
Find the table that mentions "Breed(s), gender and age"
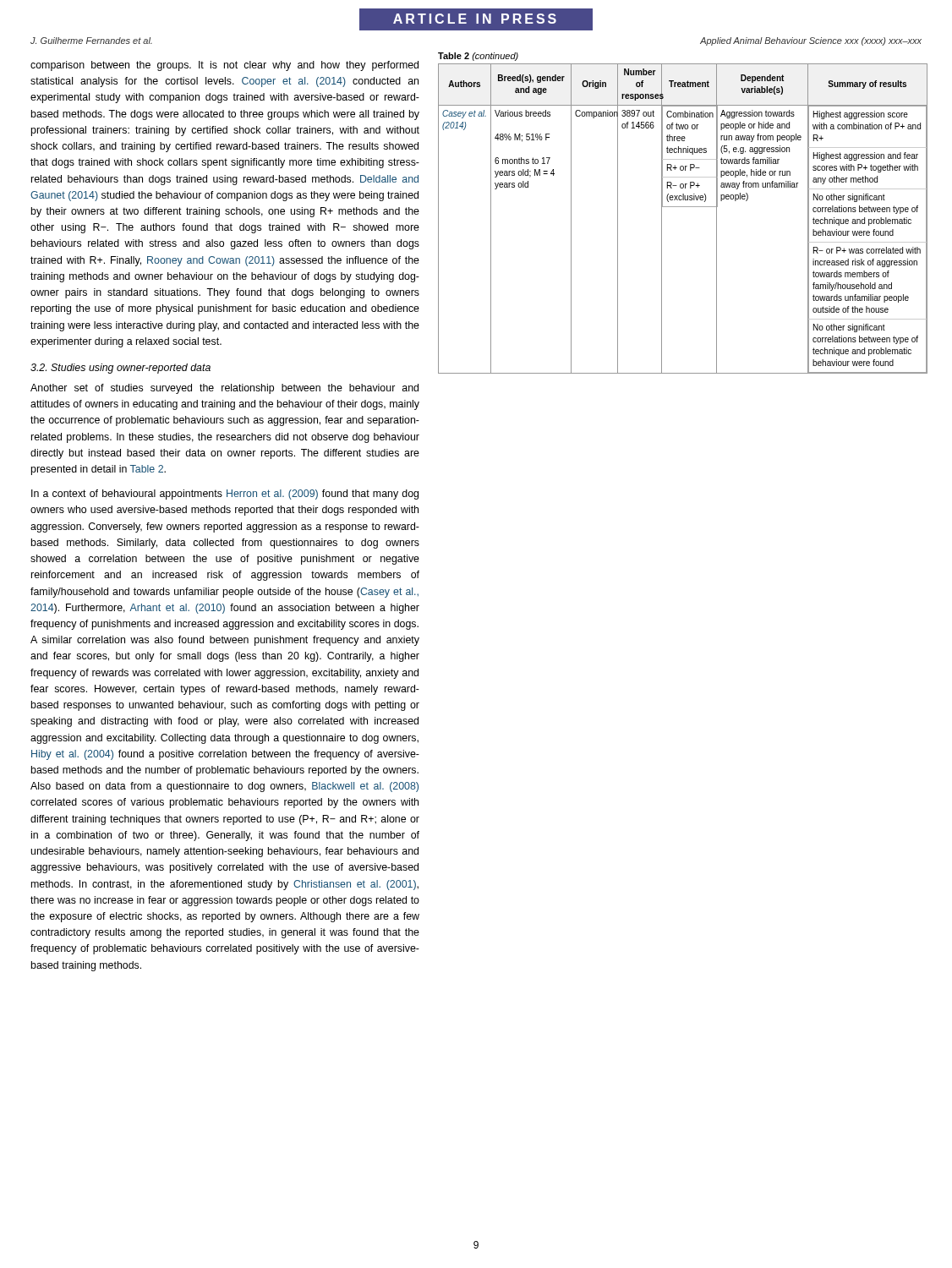[682, 212]
